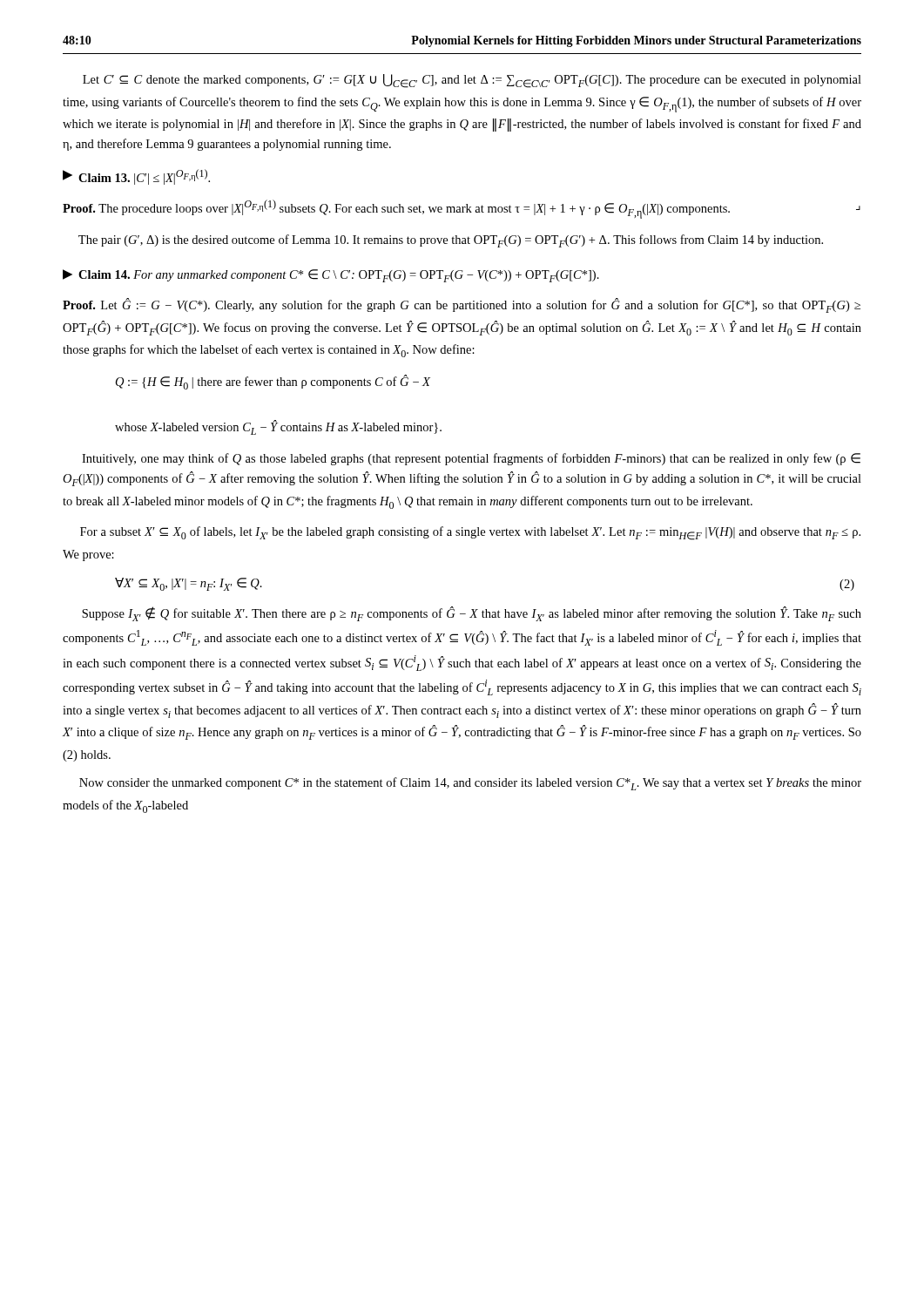Find the text block that says "The pair (G′, Δ)"
924x1307 pixels.
[443, 241]
